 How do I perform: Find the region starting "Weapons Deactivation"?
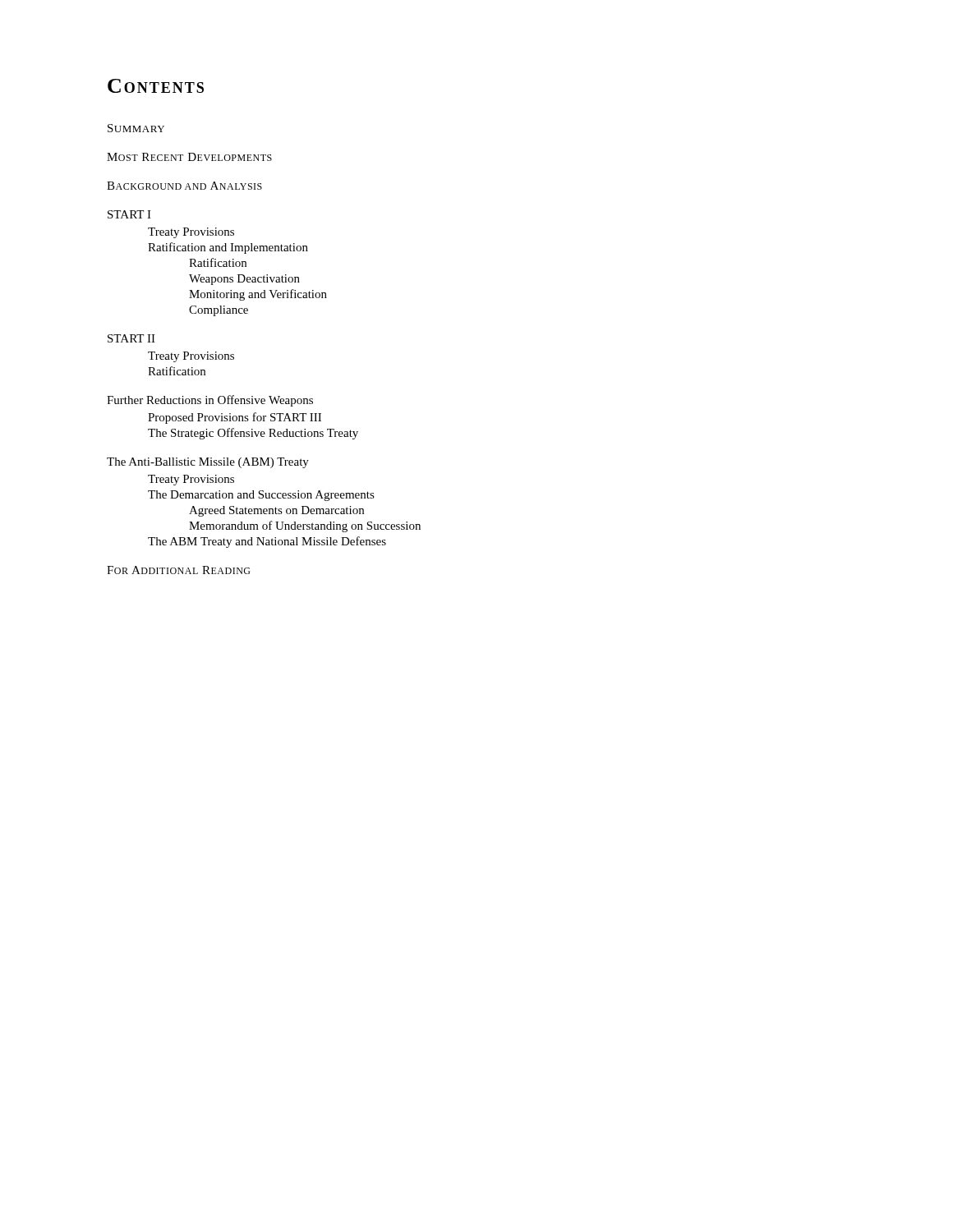pyautogui.click(x=244, y=278)
